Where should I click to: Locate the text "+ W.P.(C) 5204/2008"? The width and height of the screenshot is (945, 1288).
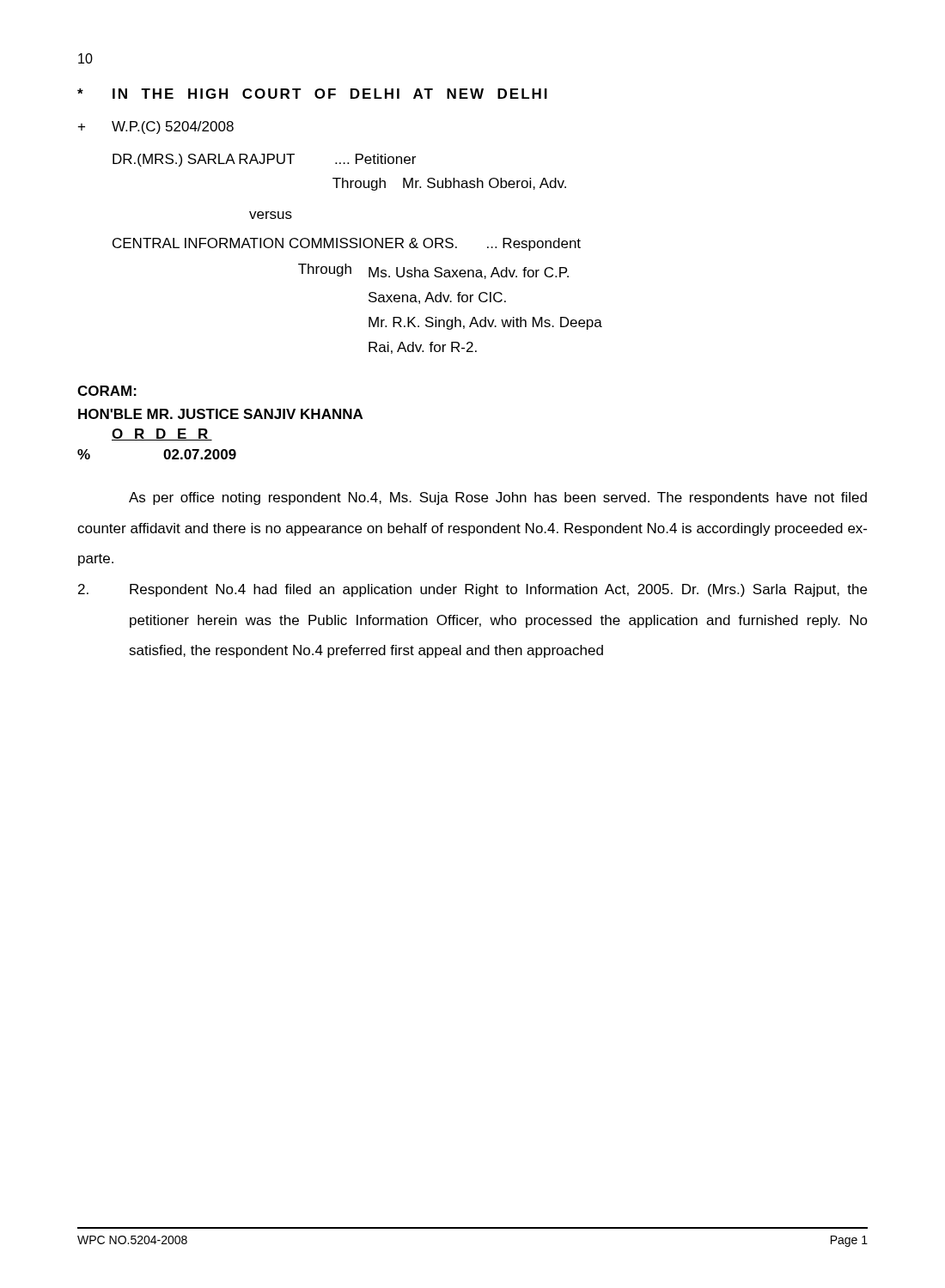pos(156,127)
